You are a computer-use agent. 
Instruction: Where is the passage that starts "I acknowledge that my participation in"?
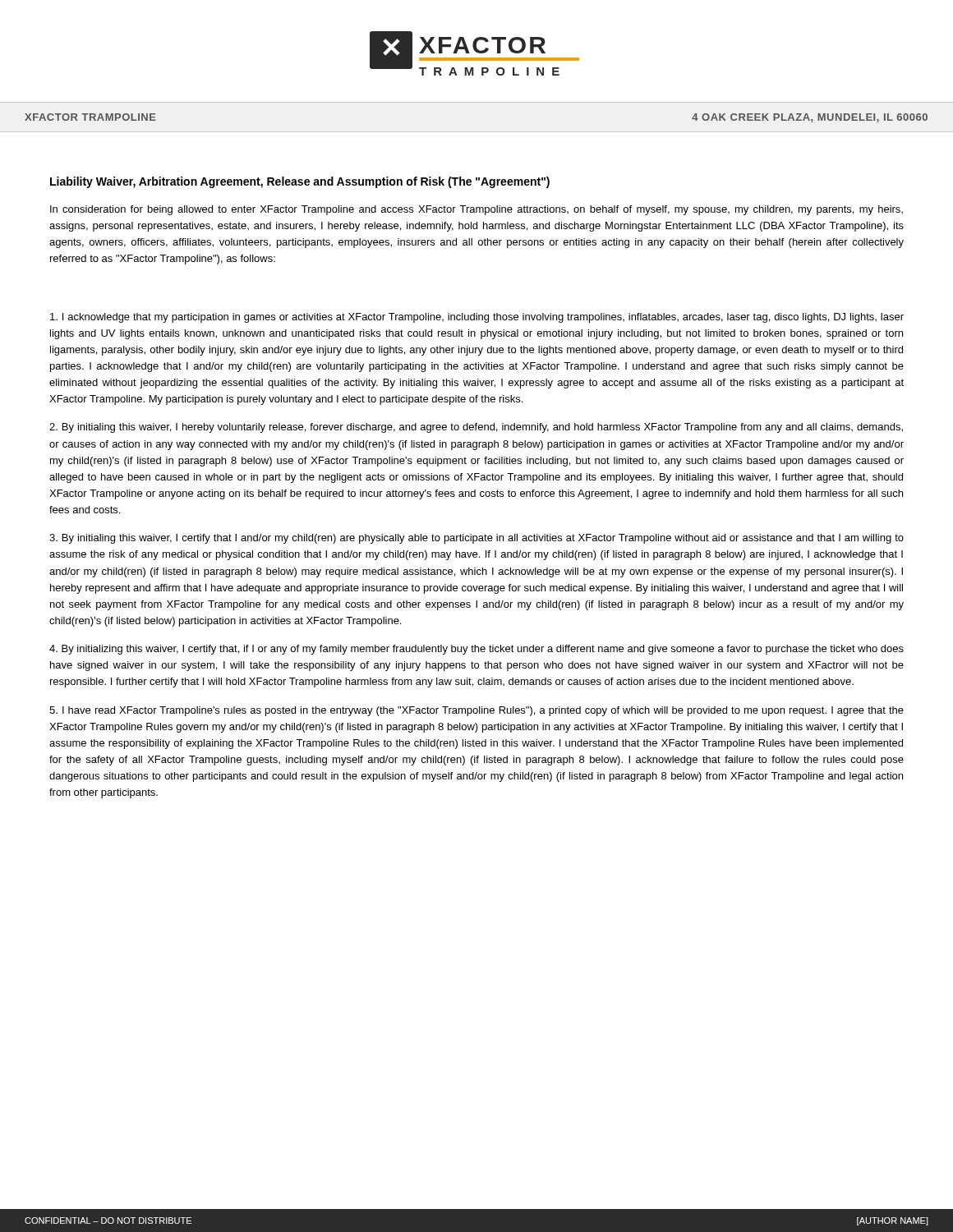[x=476, y=358]
